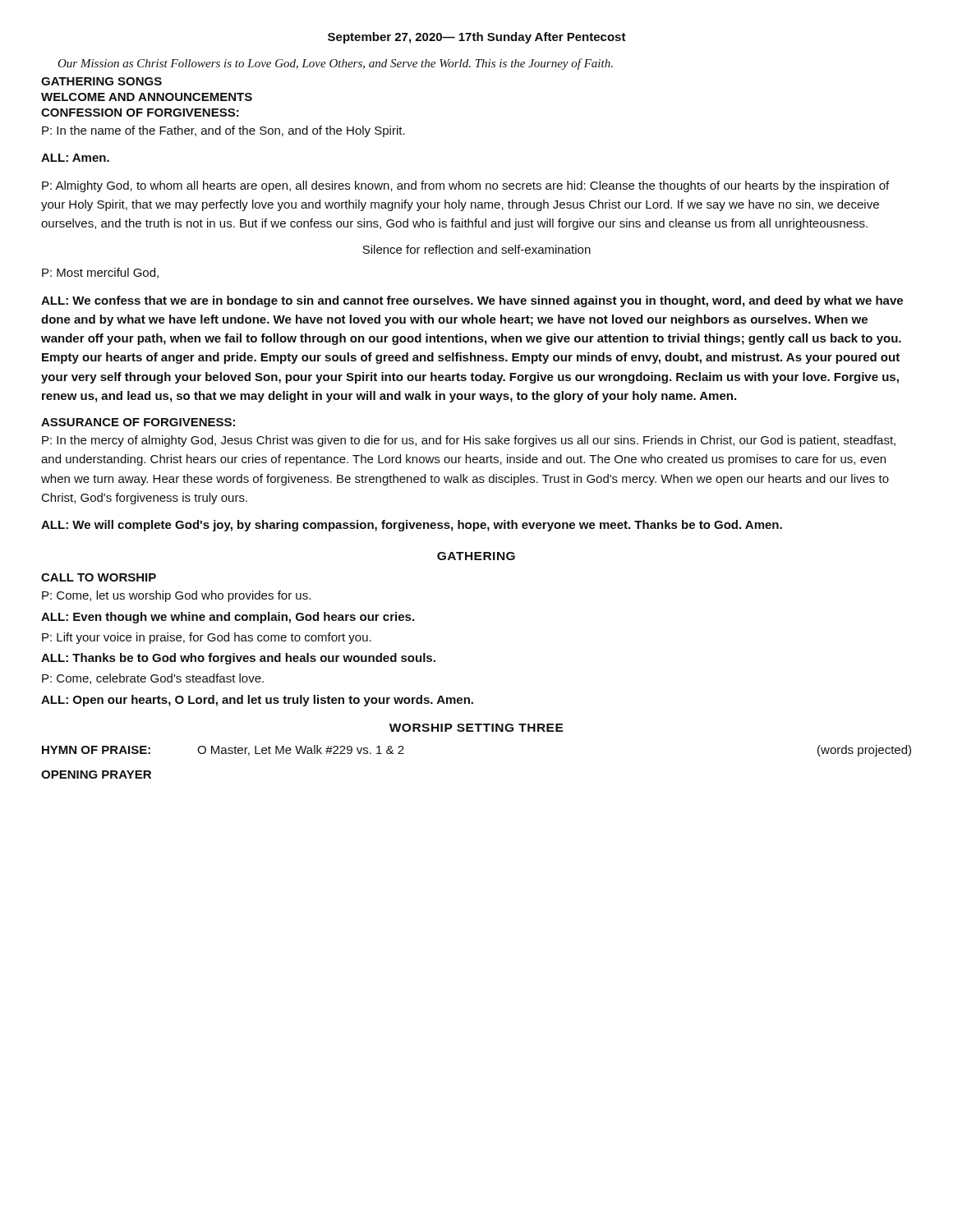Click on the text block with the text "ALL: We will complete God's"
The image size is (953, 1232).
click(412, 524)
